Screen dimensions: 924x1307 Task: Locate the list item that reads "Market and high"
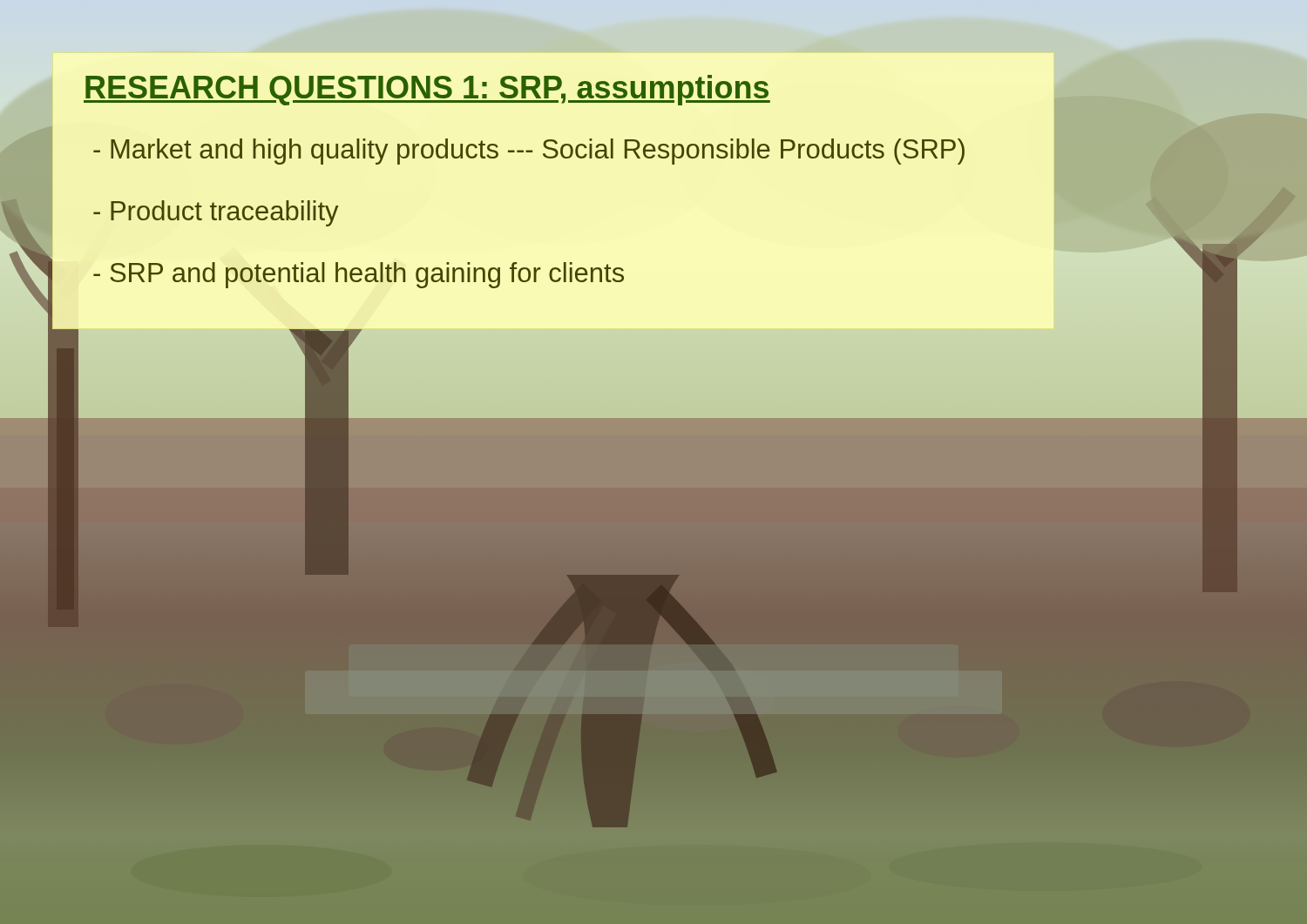click(x=529, y=150)
